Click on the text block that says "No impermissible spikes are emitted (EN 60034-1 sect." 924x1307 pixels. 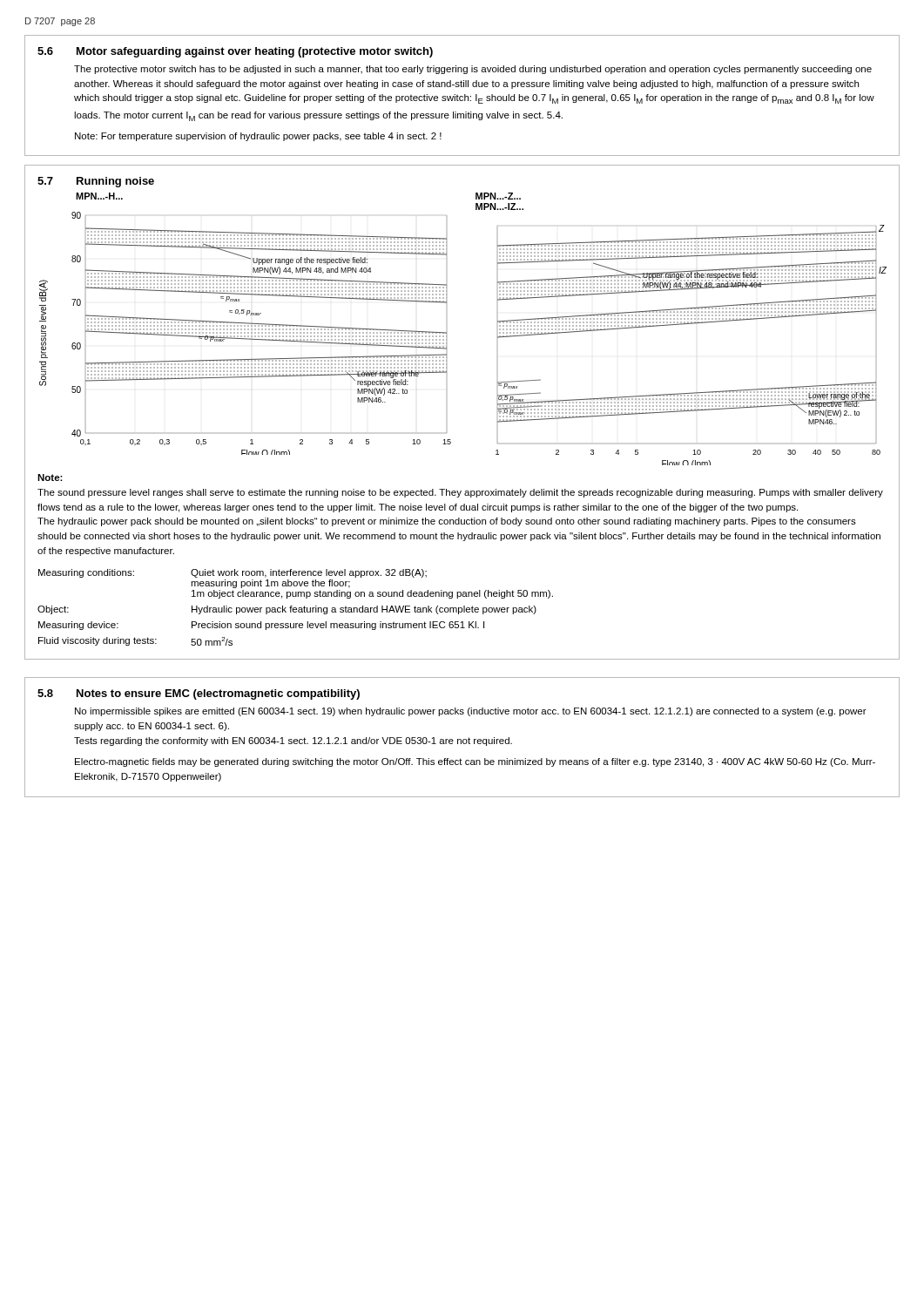pos(470,726)
